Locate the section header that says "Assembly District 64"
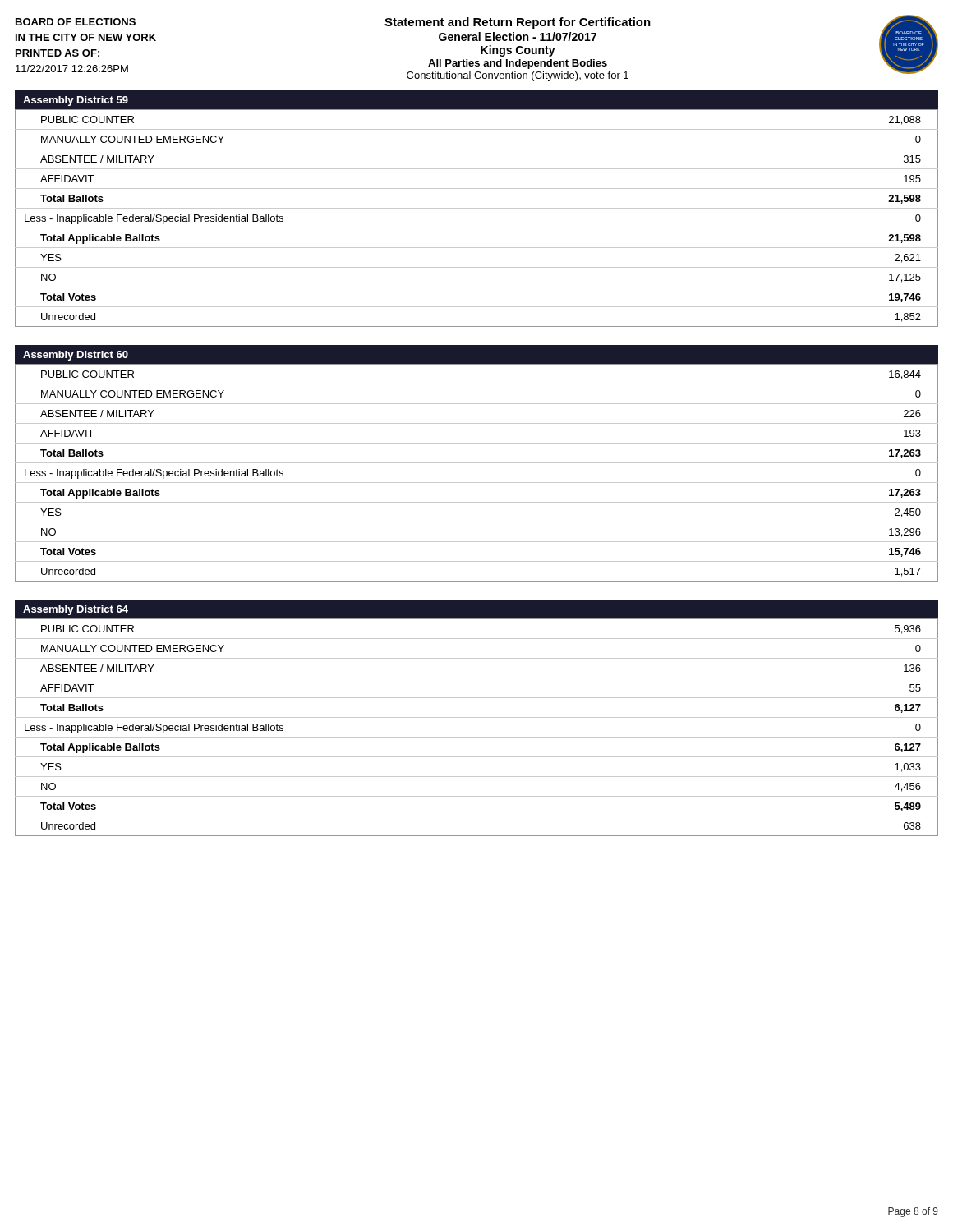 click(x=76, y=609)
